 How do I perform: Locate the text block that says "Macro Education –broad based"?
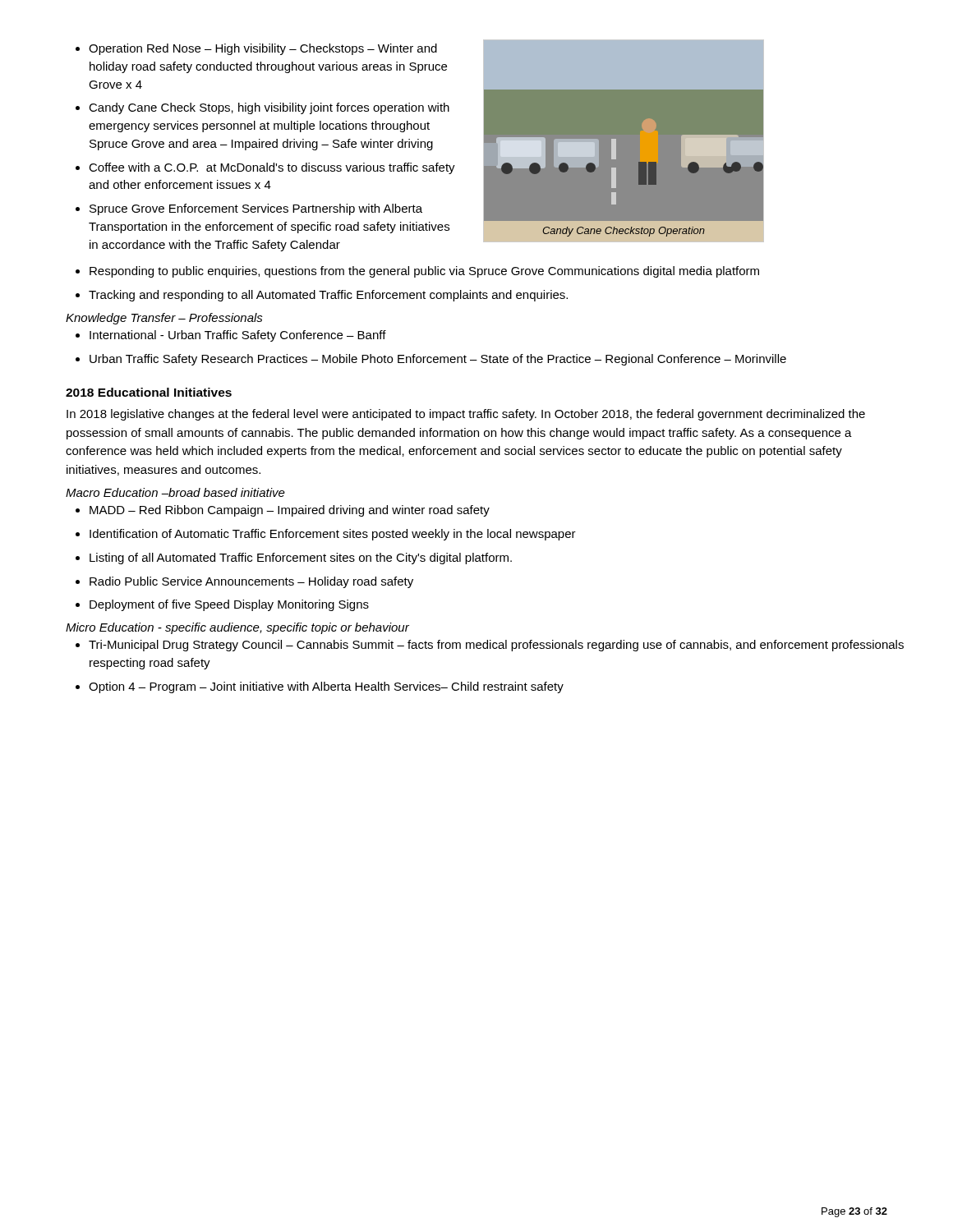[x=175, y=493]
